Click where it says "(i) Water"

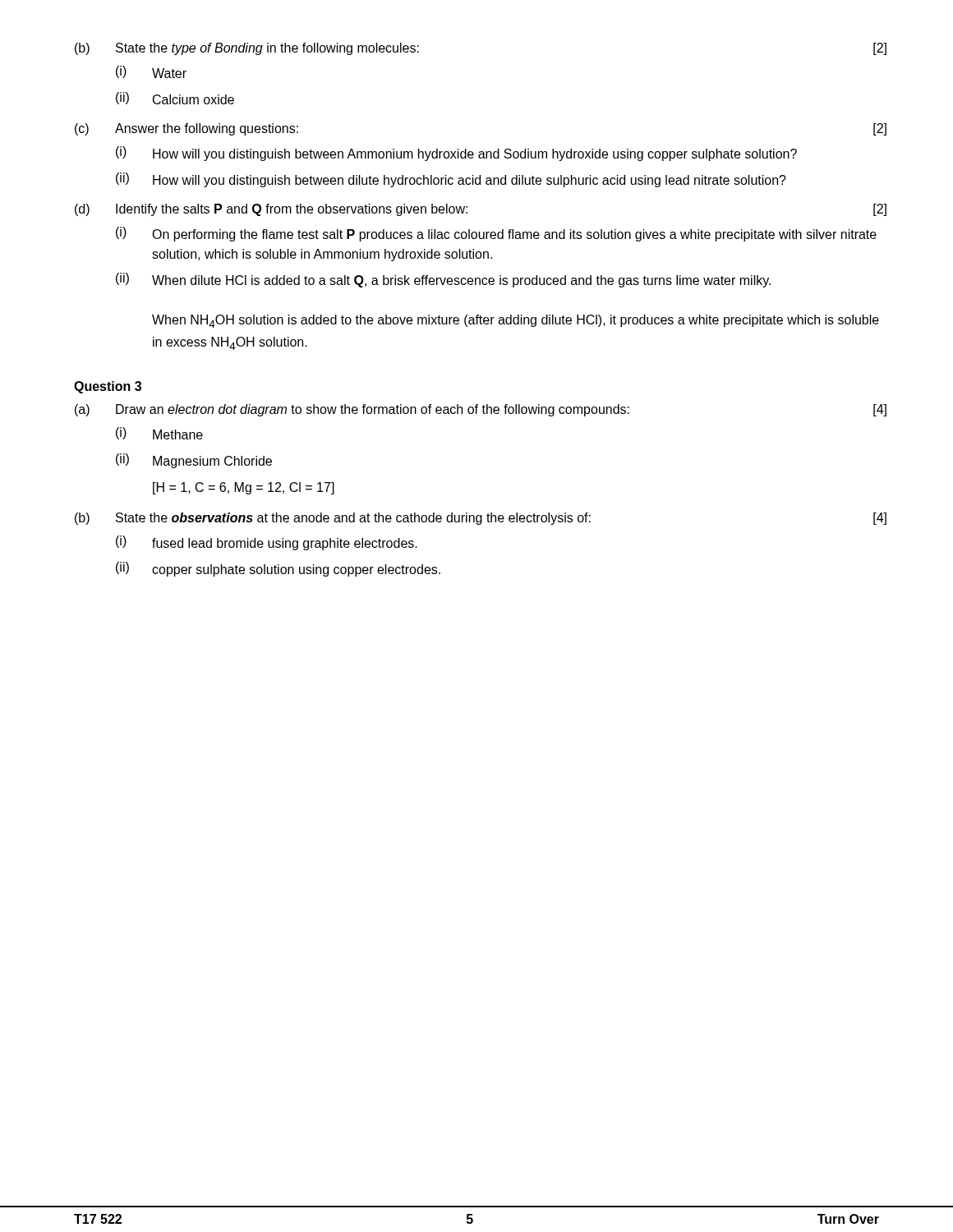click(x=151, y=72)
